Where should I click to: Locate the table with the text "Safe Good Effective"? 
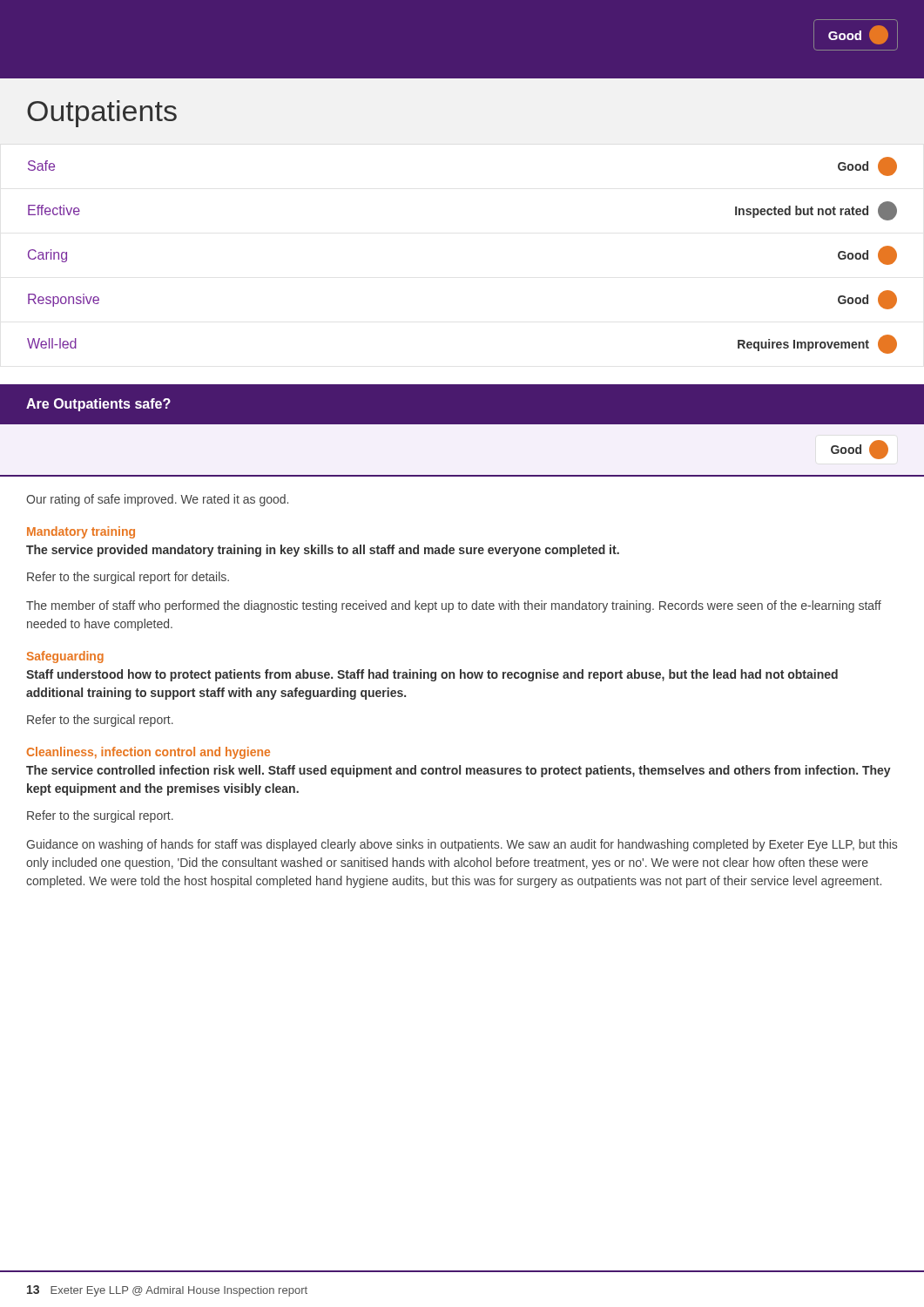tap(462, 256)
